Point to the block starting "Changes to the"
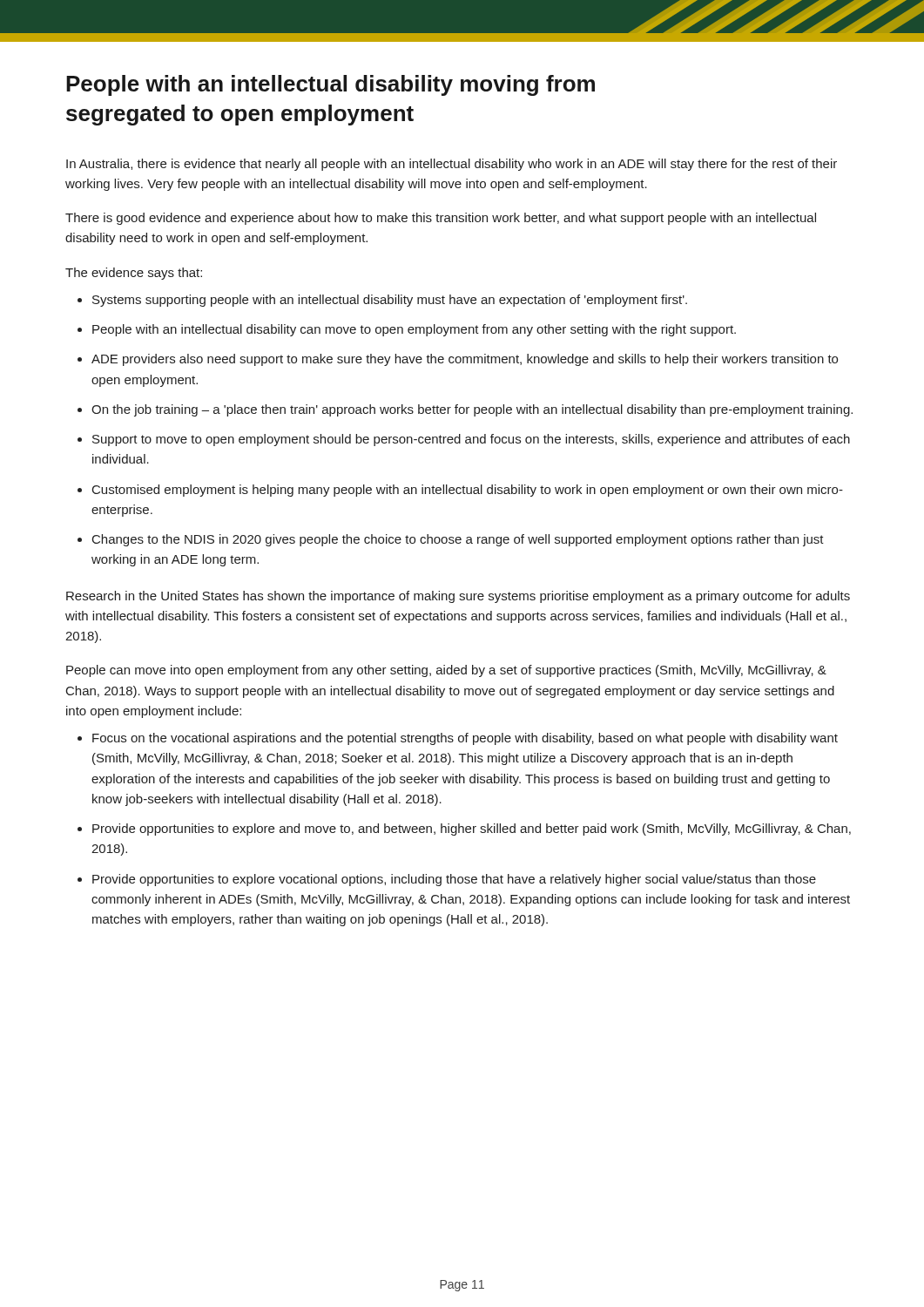This screenshot has height=1307, width=924. point(457,549)
